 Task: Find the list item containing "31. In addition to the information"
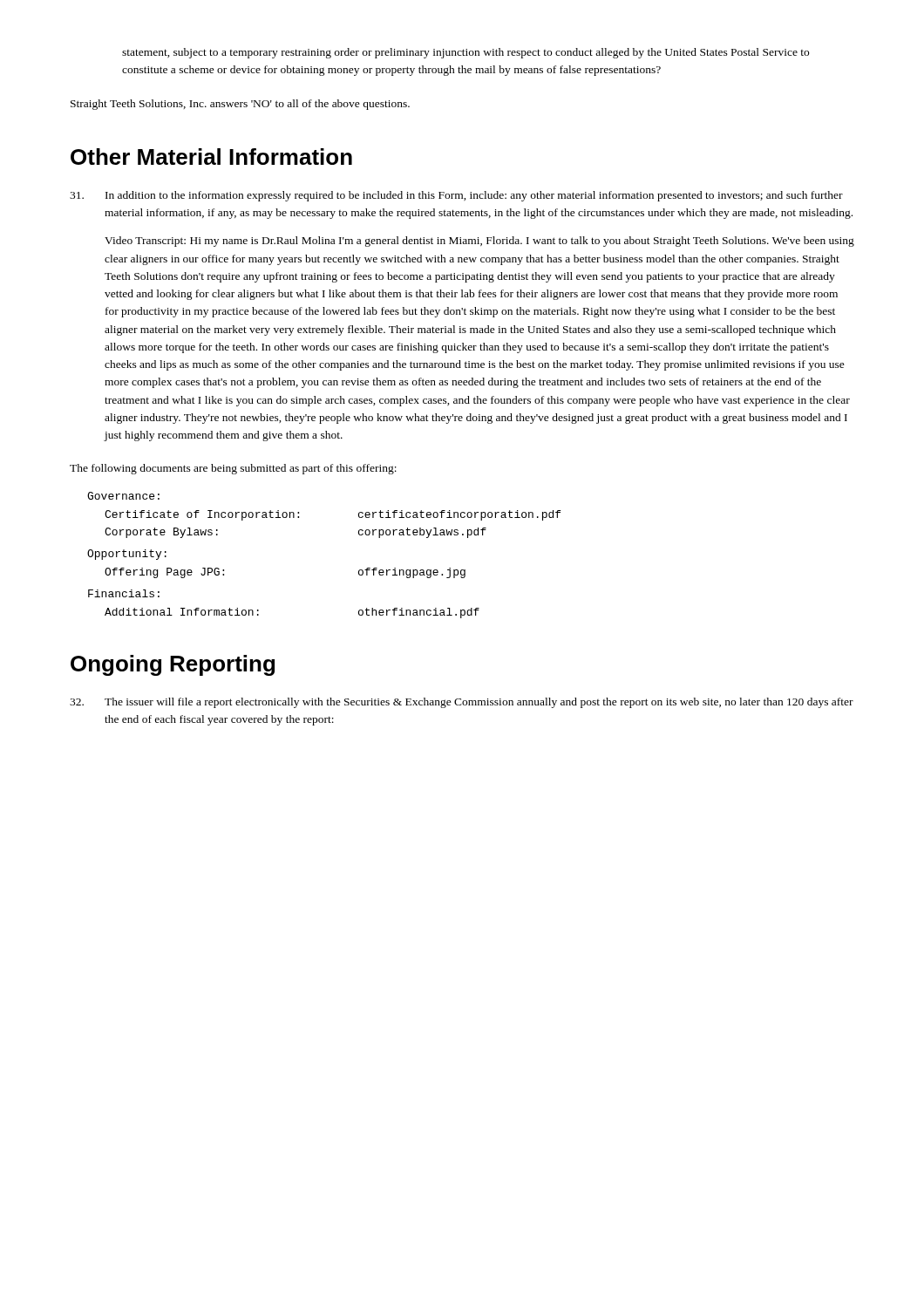point(462,315)
